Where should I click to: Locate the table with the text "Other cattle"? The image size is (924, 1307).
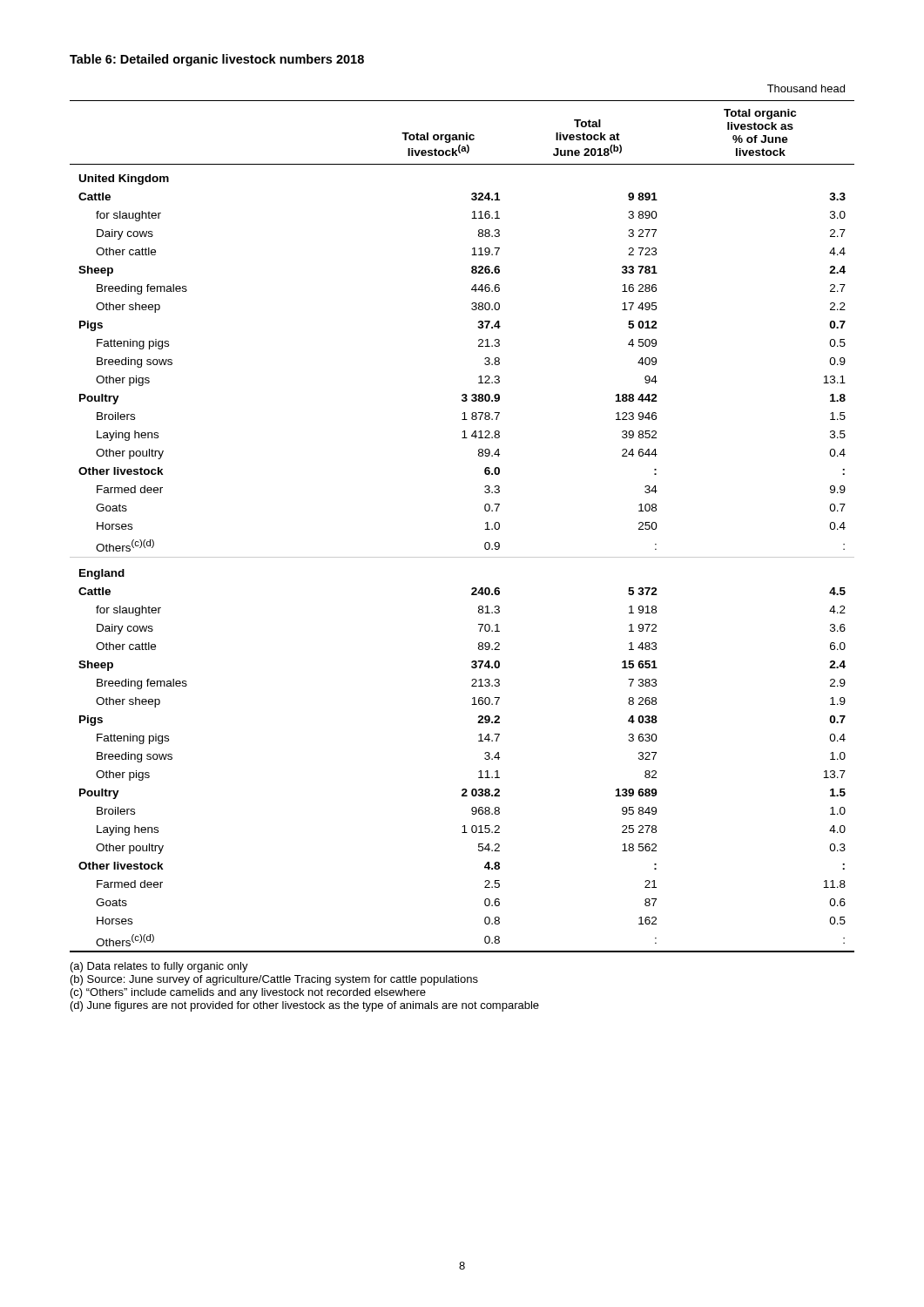462,515
